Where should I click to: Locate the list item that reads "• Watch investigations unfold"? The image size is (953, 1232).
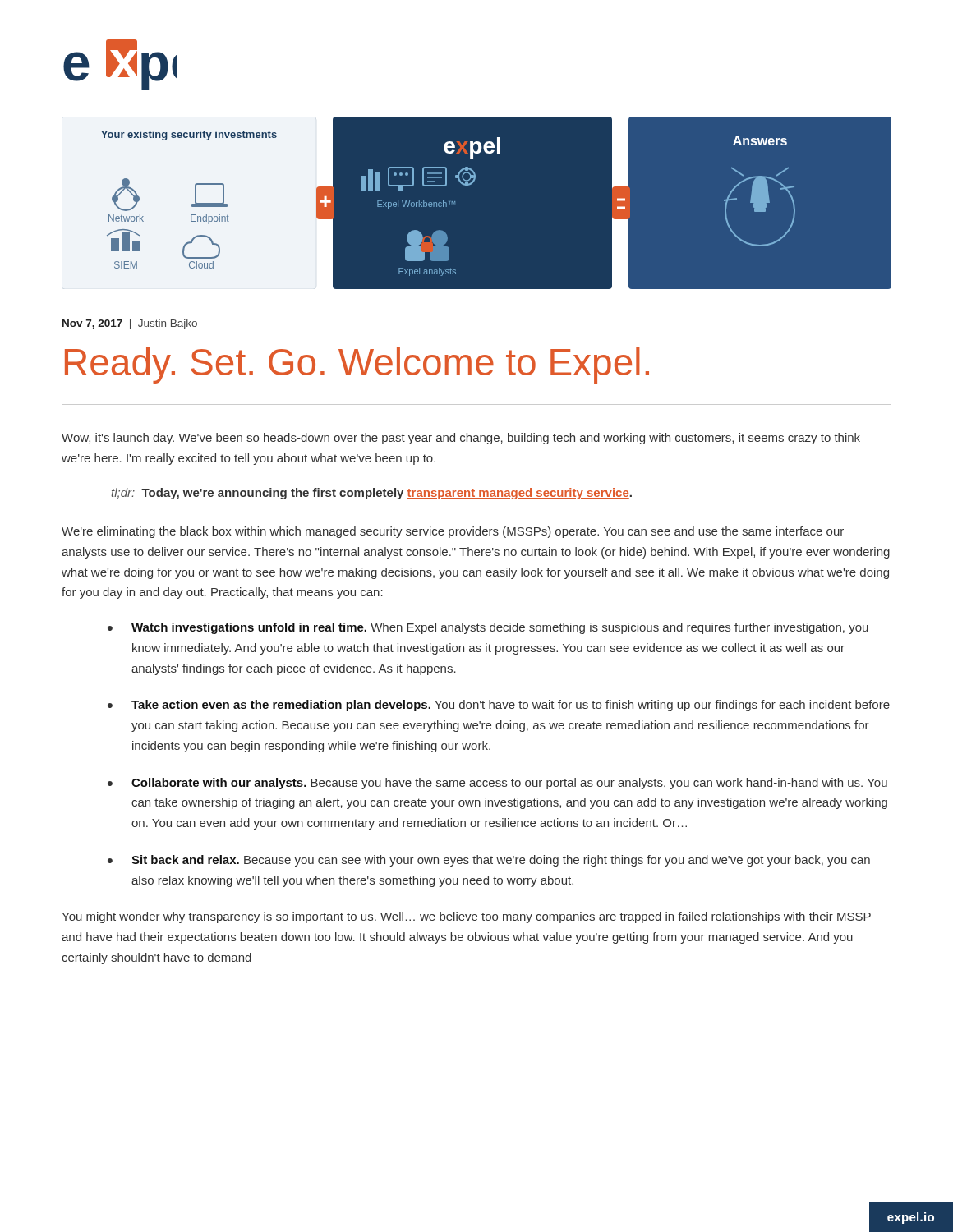499,648
